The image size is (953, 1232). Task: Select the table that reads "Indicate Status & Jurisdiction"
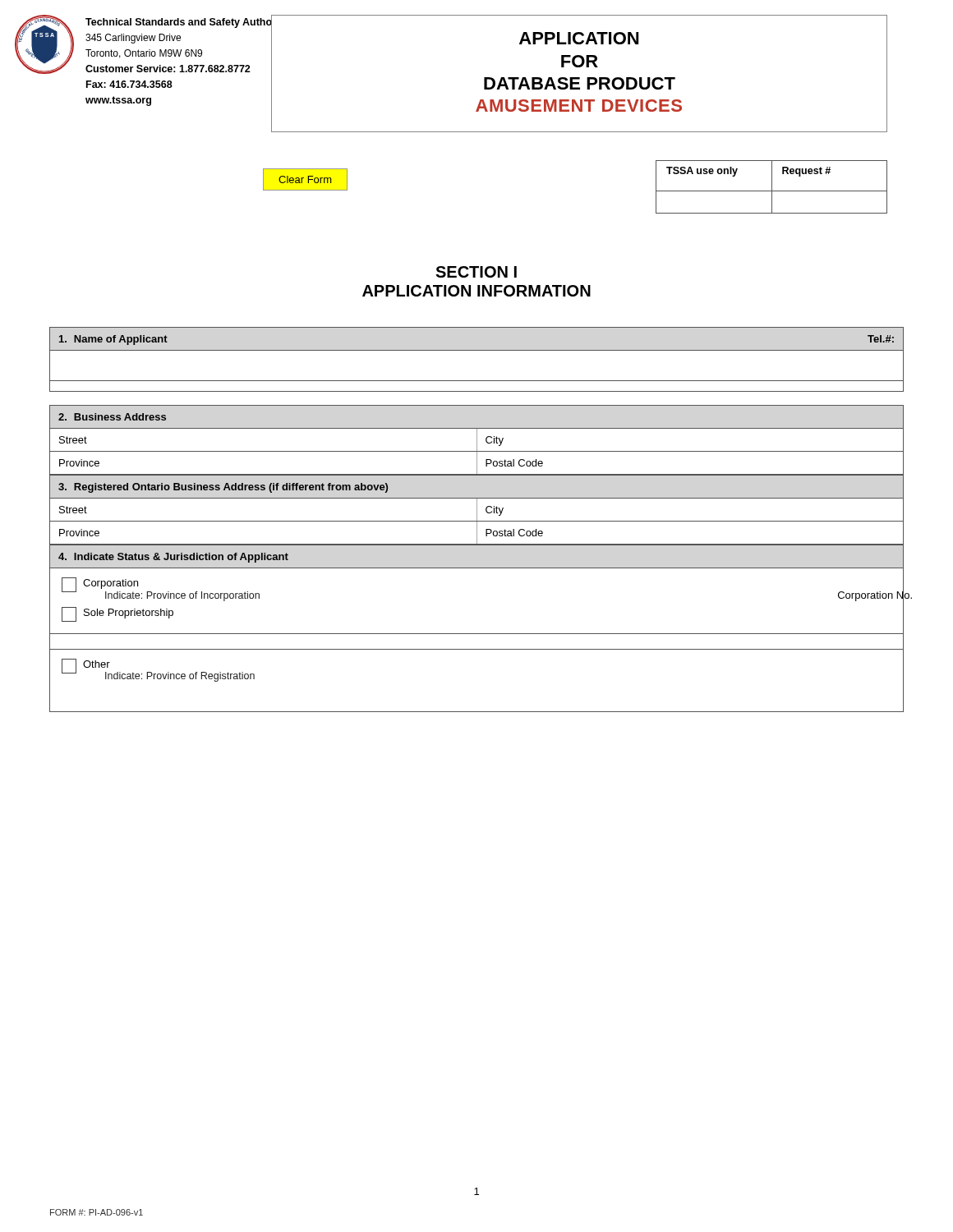(476, 628)
